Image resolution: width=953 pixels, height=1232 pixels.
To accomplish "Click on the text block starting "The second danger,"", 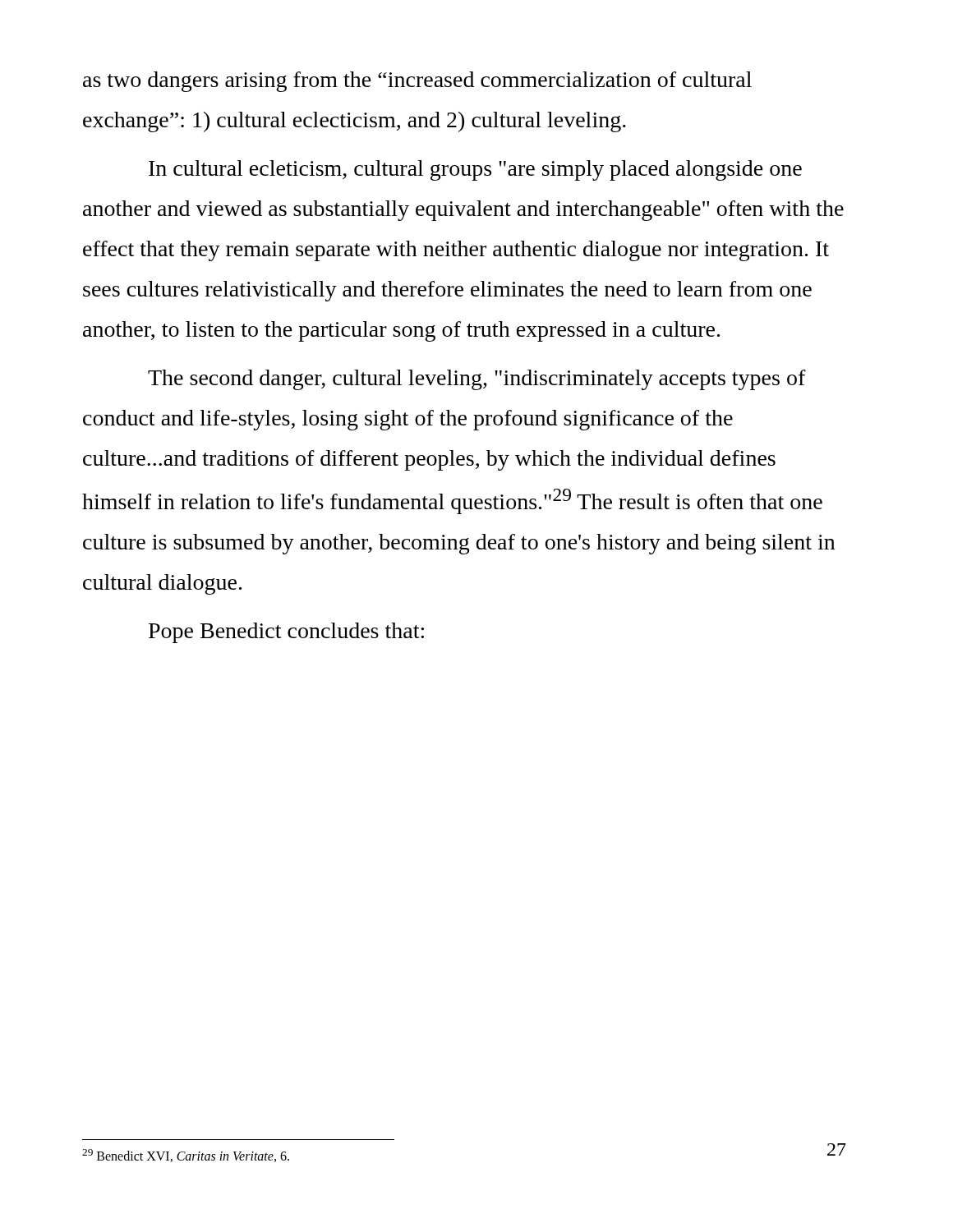I will tap(477, 380).
